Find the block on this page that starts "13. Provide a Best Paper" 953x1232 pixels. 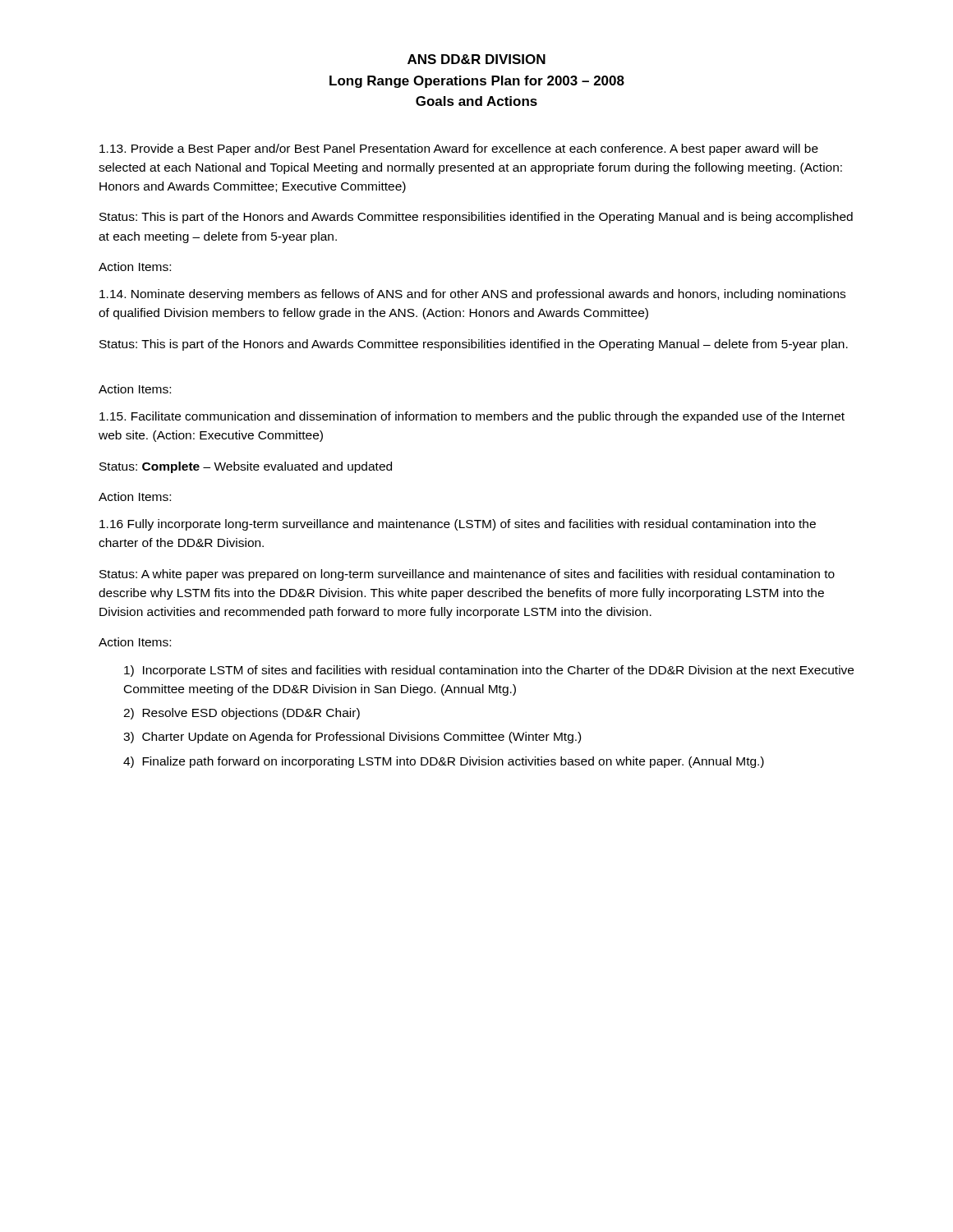[471, 167]
